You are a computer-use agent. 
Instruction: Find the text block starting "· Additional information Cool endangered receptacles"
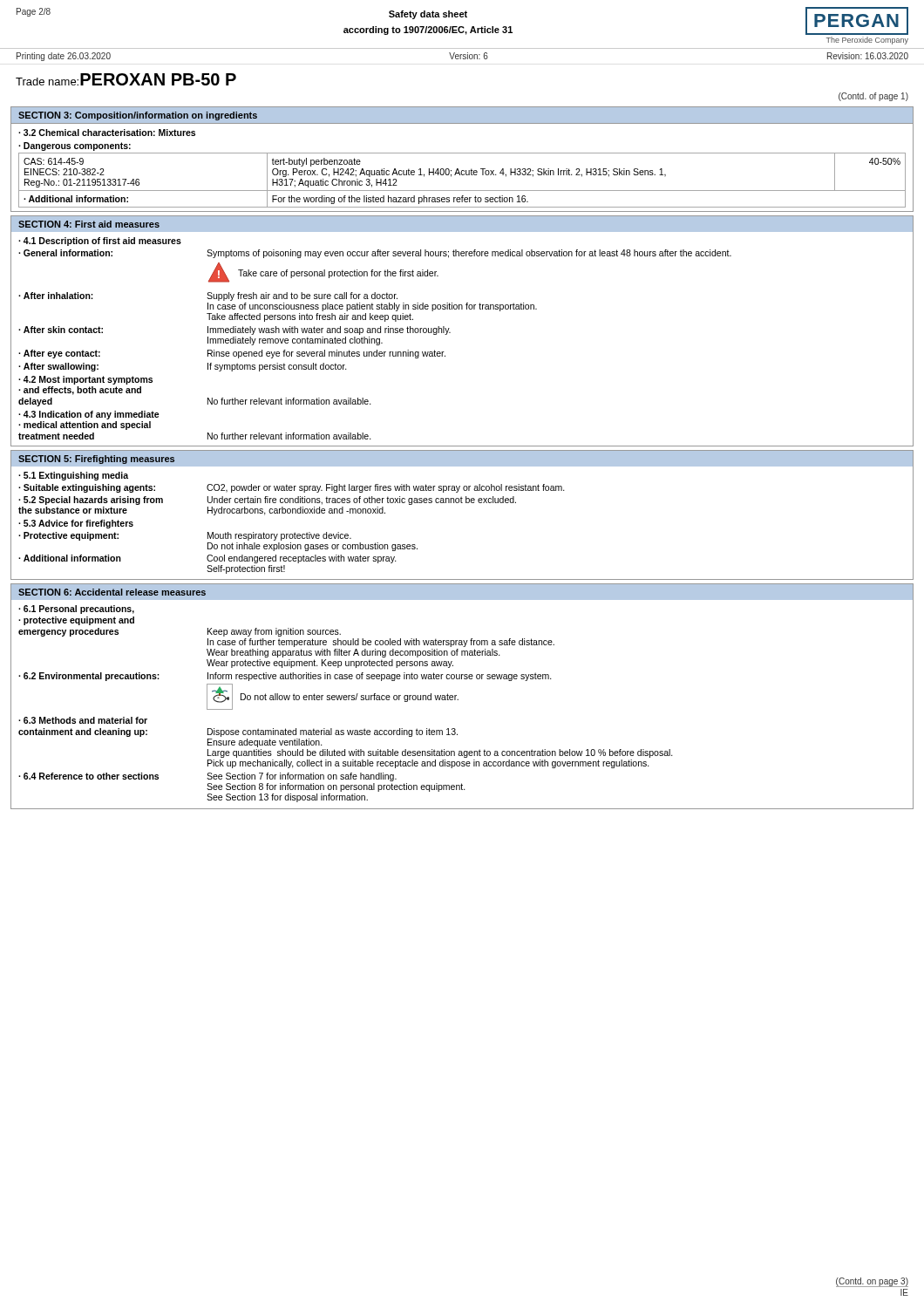207,559
